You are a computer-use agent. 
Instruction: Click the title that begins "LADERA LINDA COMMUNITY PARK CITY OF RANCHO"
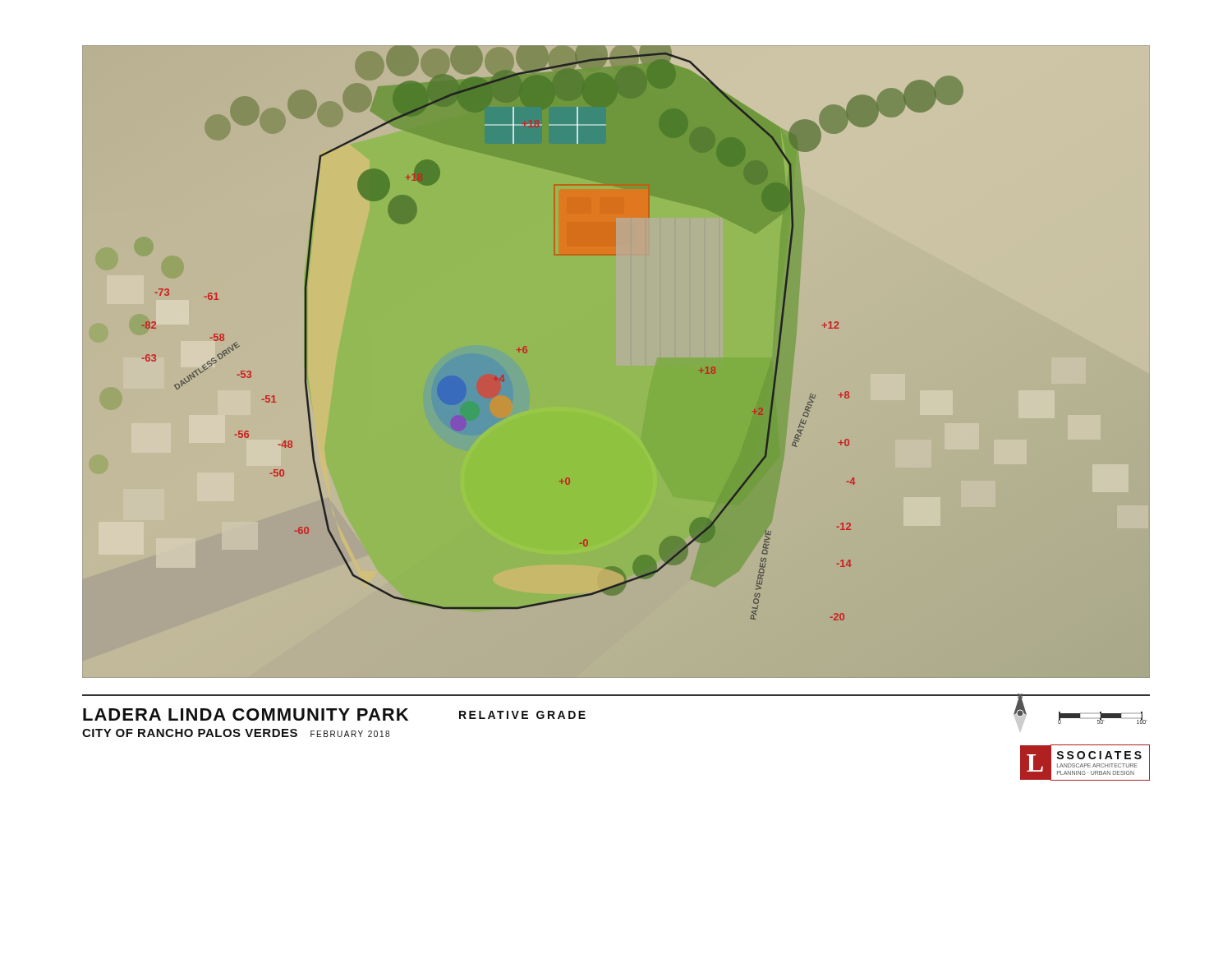click(246, 722)
